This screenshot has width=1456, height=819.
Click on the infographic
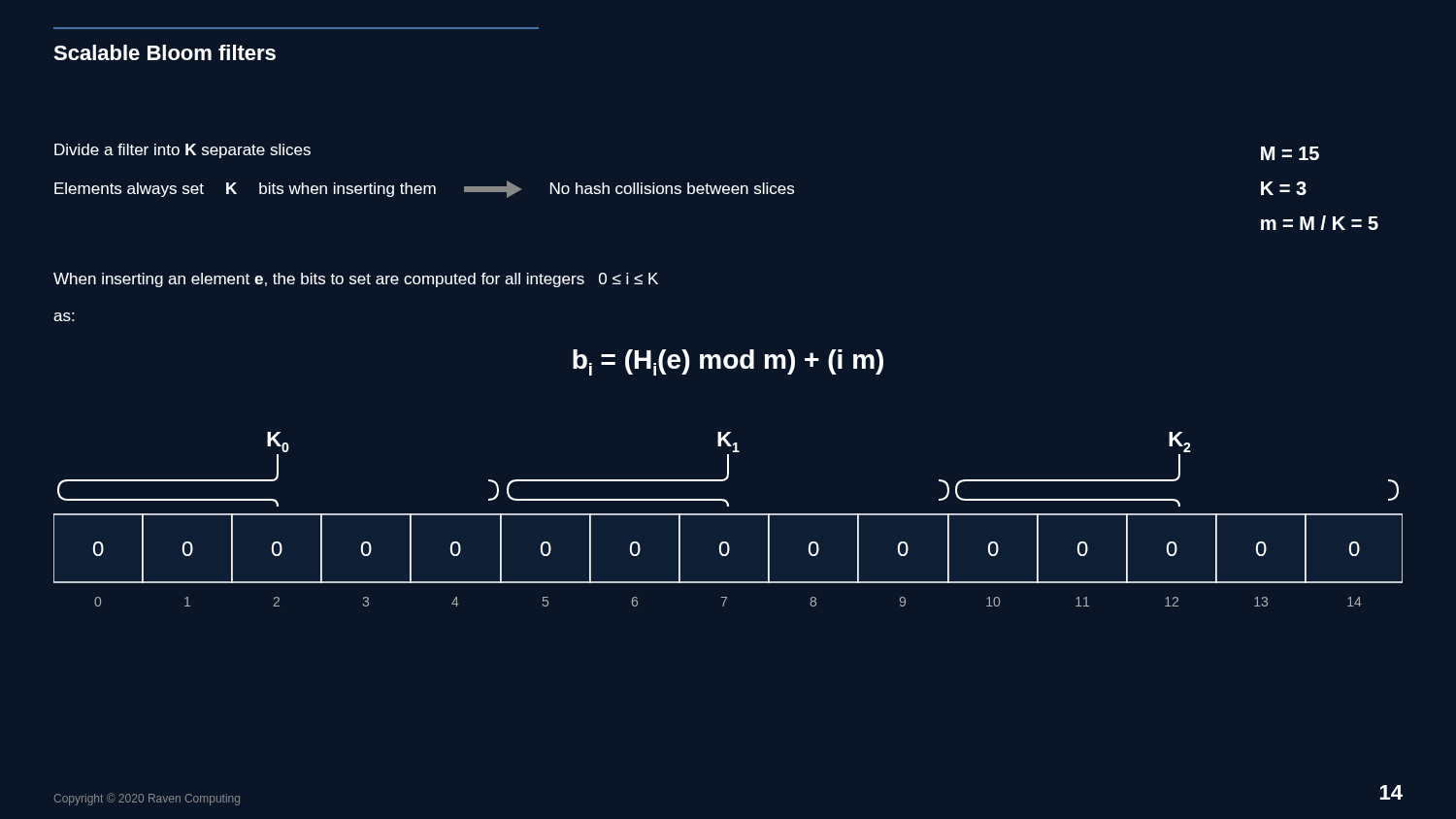click(728, 540)
